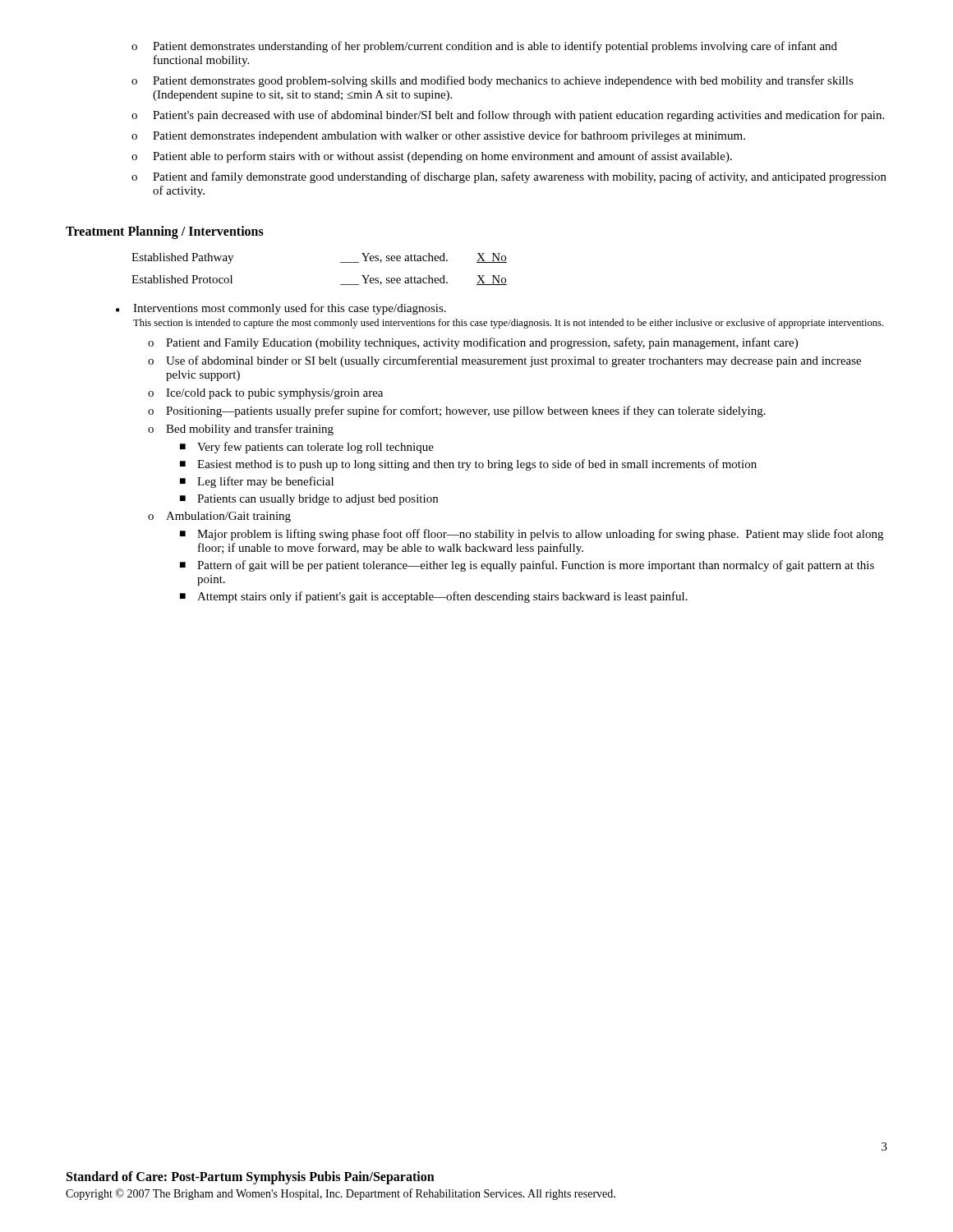Locate the region starting "■ Leg lifter may be beneficial"
Image resolution: width=953 pixels, height=1232 pixels.
pyautogui.click(x=257, y=482)
